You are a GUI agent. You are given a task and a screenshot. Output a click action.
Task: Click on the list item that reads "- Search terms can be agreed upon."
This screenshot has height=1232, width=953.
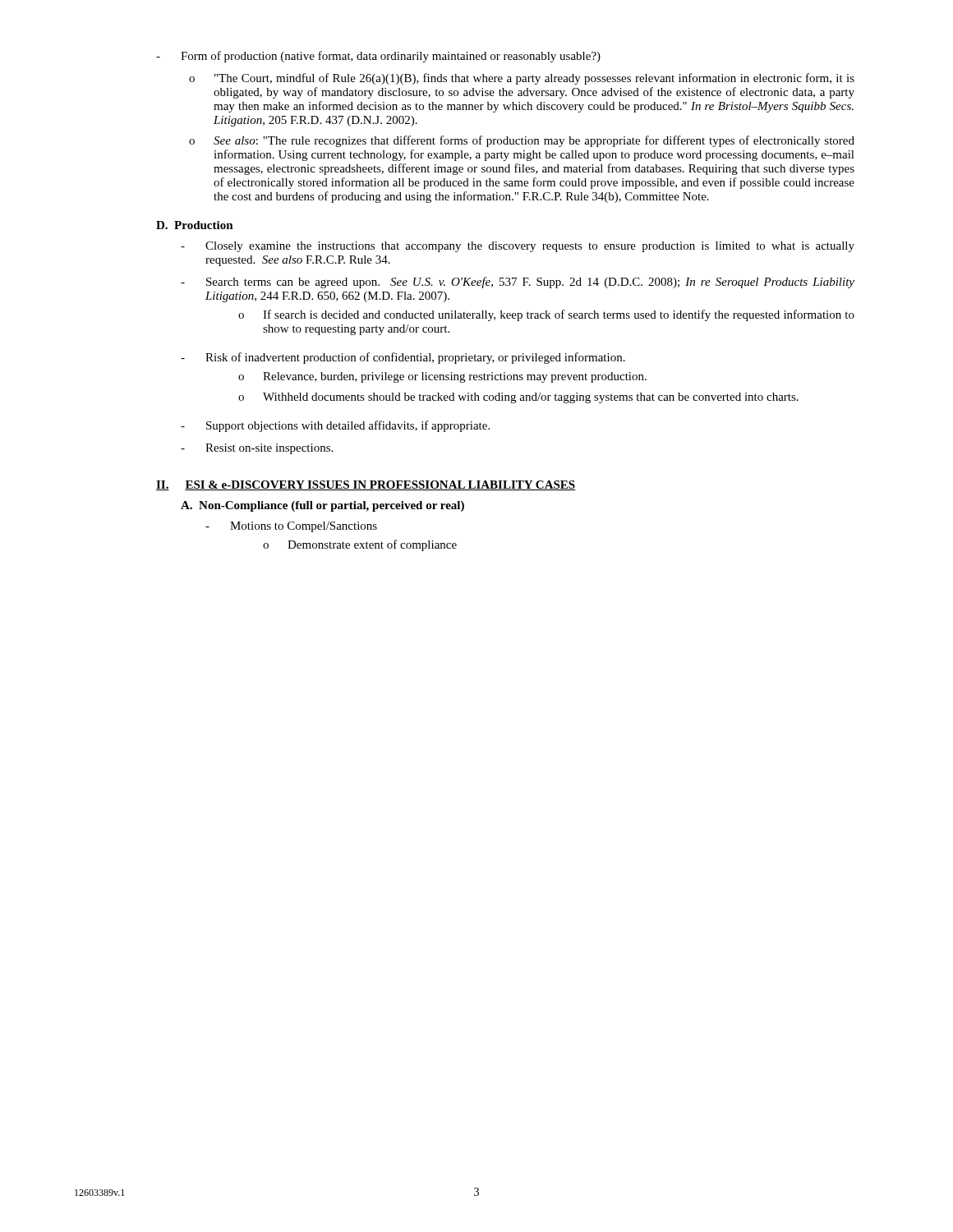[518, 309]
